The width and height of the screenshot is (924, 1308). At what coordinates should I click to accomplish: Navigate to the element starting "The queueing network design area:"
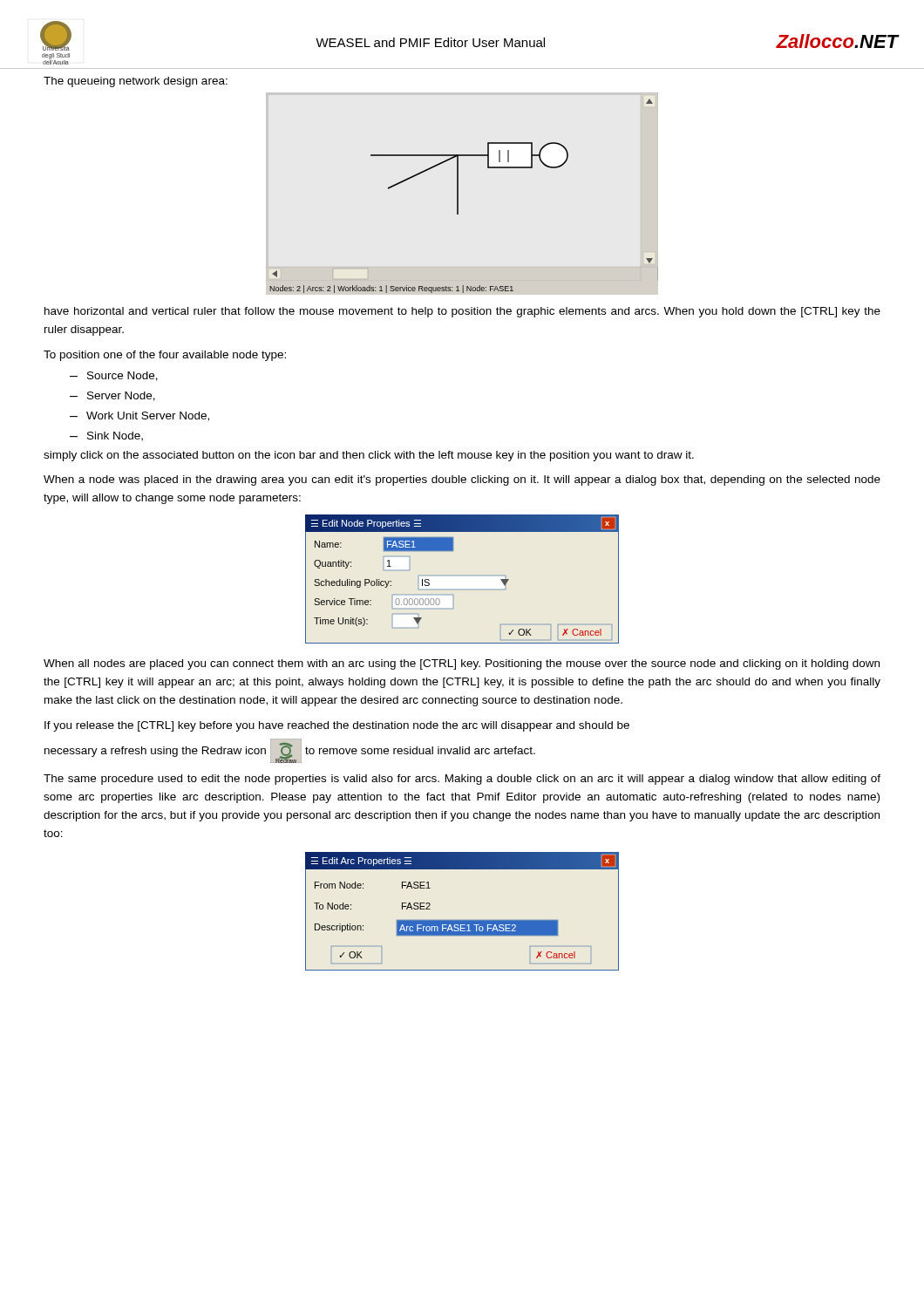pos(136,81)
